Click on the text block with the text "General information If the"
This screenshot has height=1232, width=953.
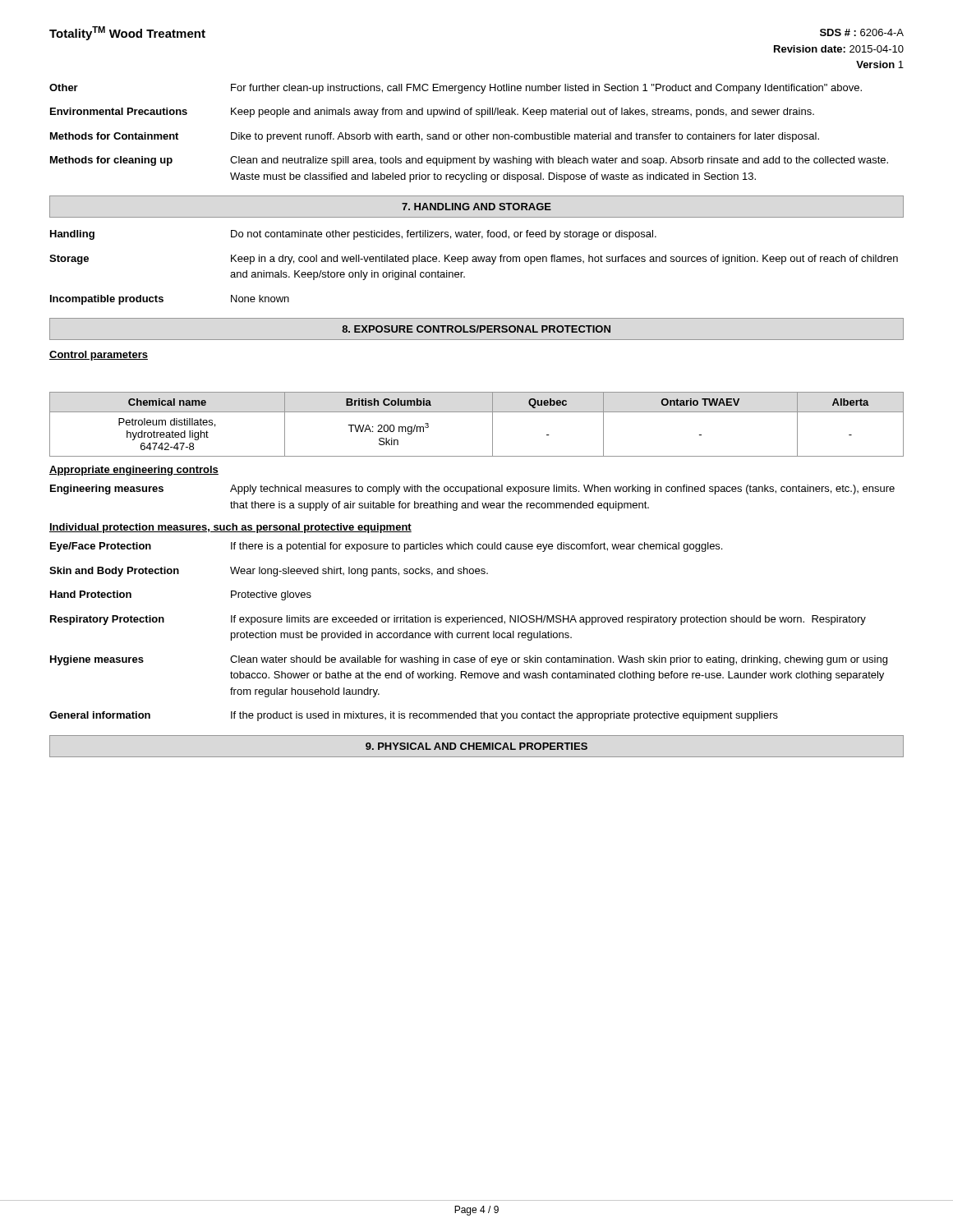pos(476,715)
